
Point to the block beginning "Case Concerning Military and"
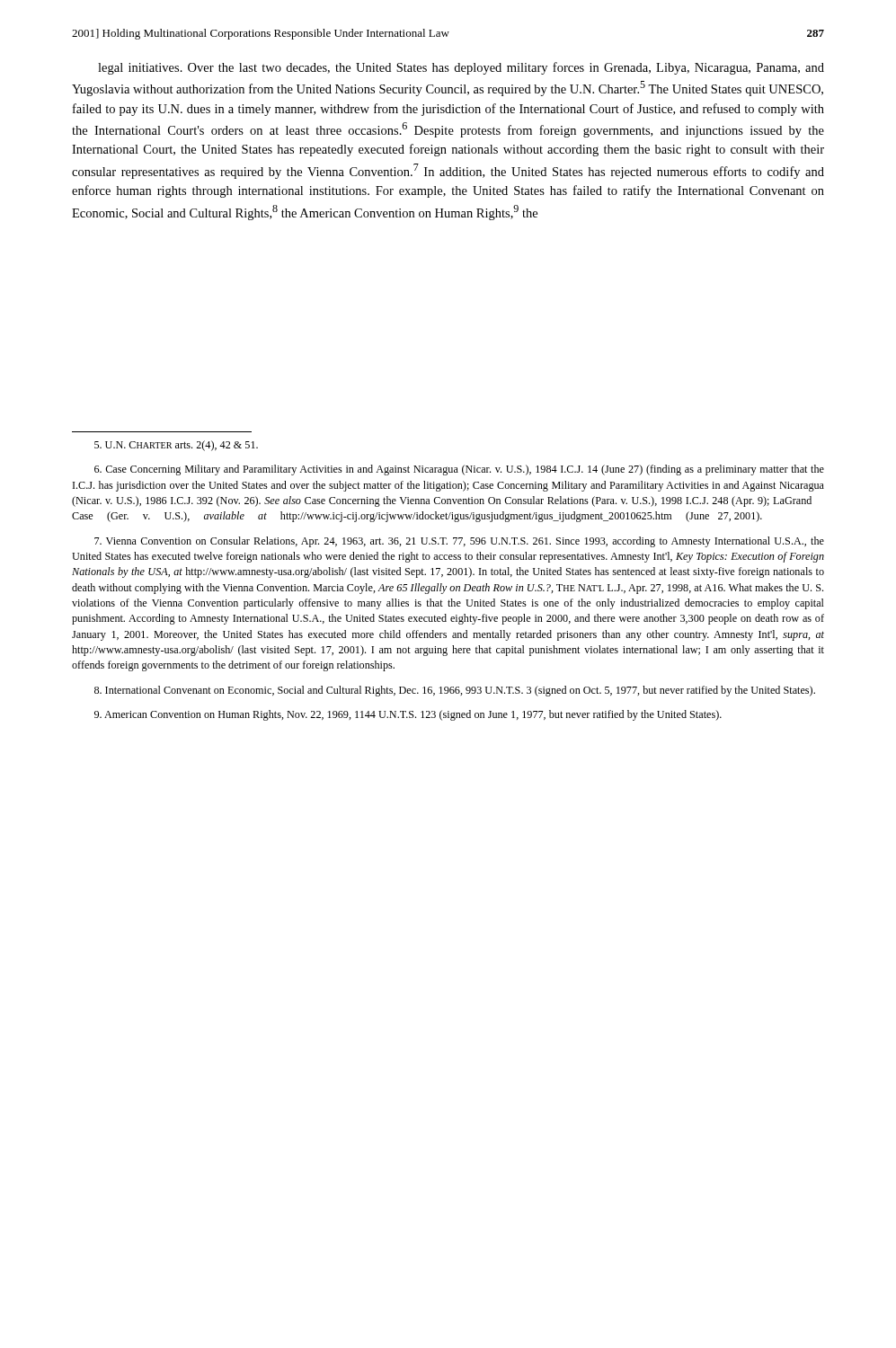click(448, 493)
